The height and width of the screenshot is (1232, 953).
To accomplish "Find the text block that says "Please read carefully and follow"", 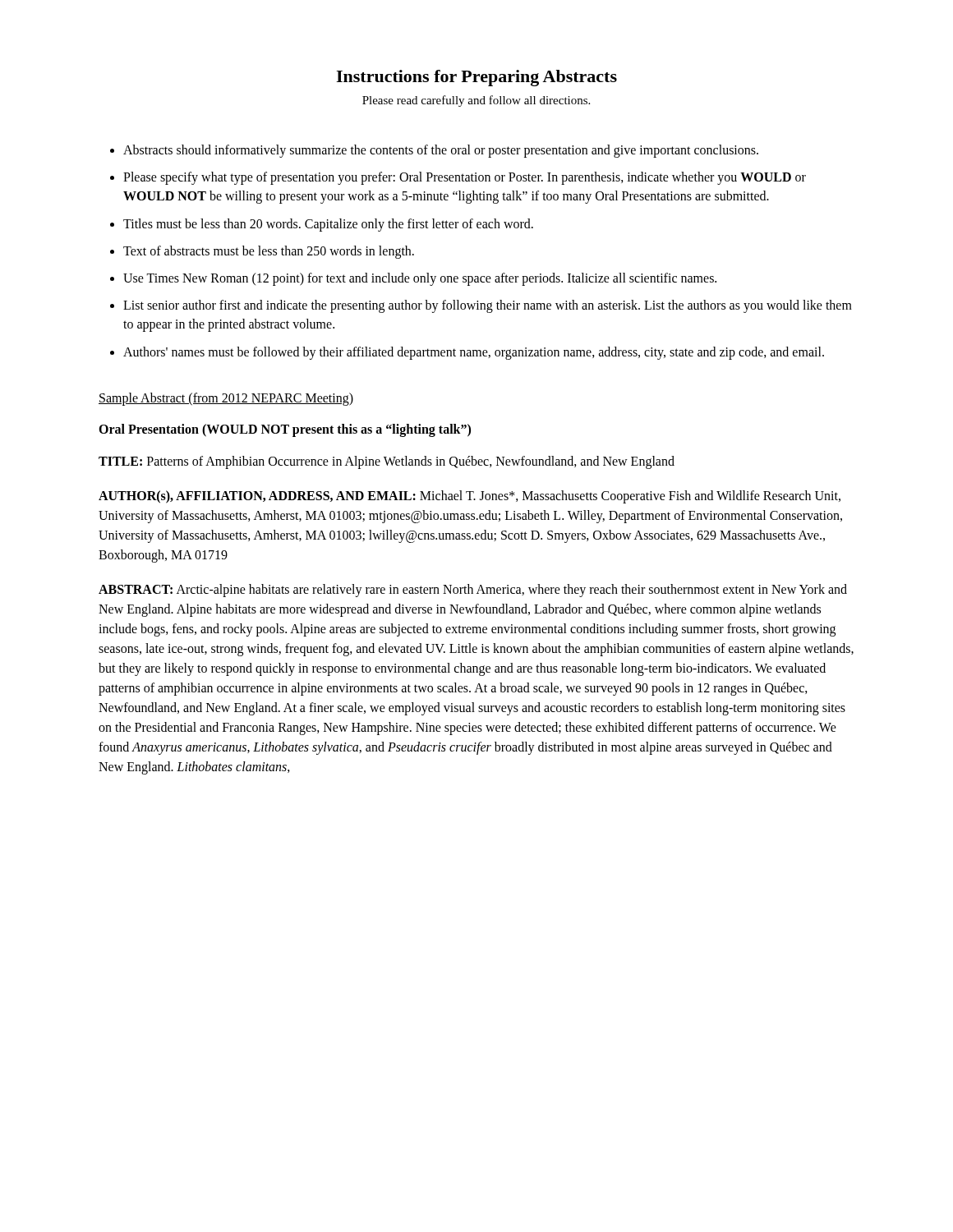I will pos(476,100).
